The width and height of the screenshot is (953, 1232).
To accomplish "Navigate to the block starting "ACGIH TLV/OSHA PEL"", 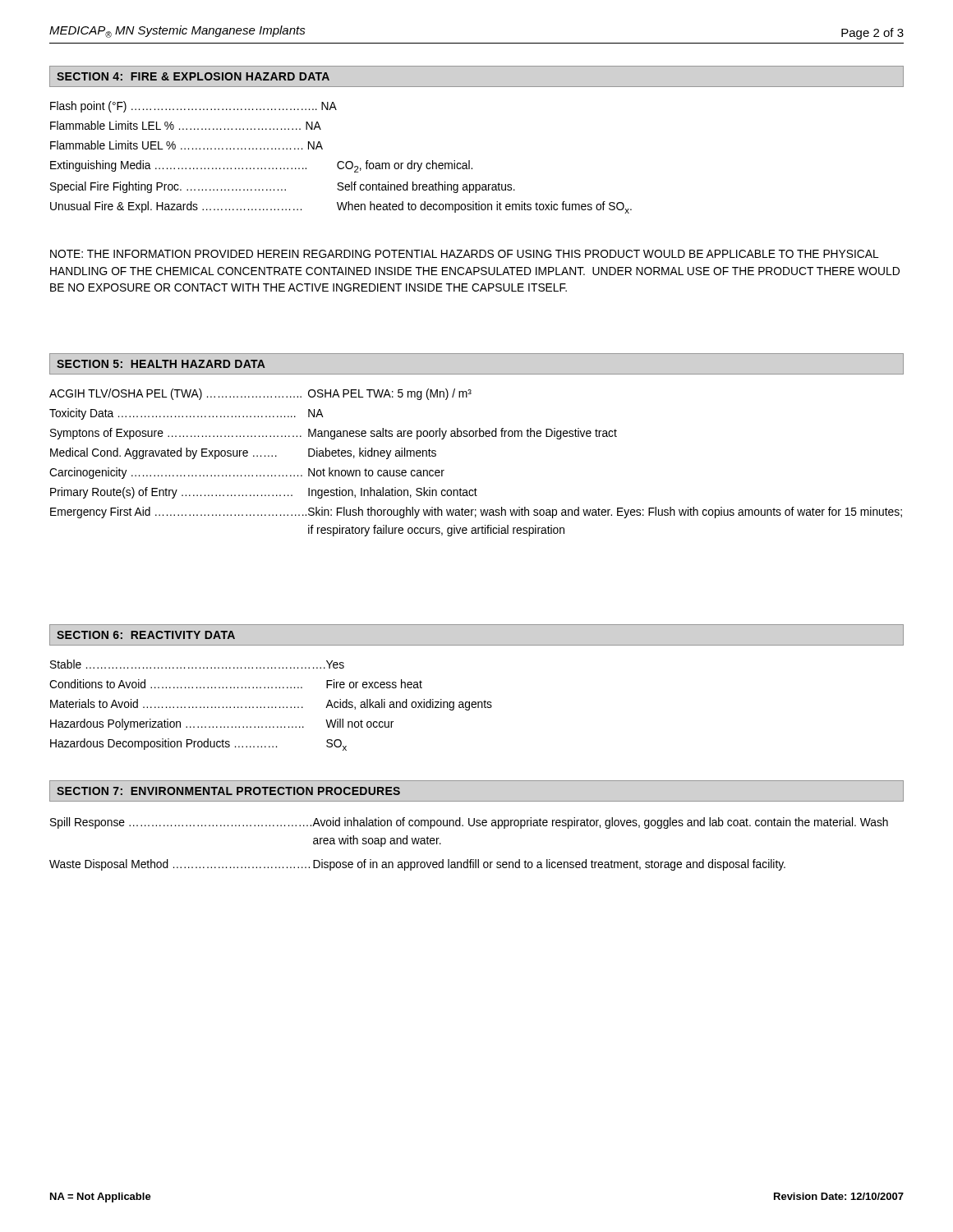I will (x=260, y=394).
